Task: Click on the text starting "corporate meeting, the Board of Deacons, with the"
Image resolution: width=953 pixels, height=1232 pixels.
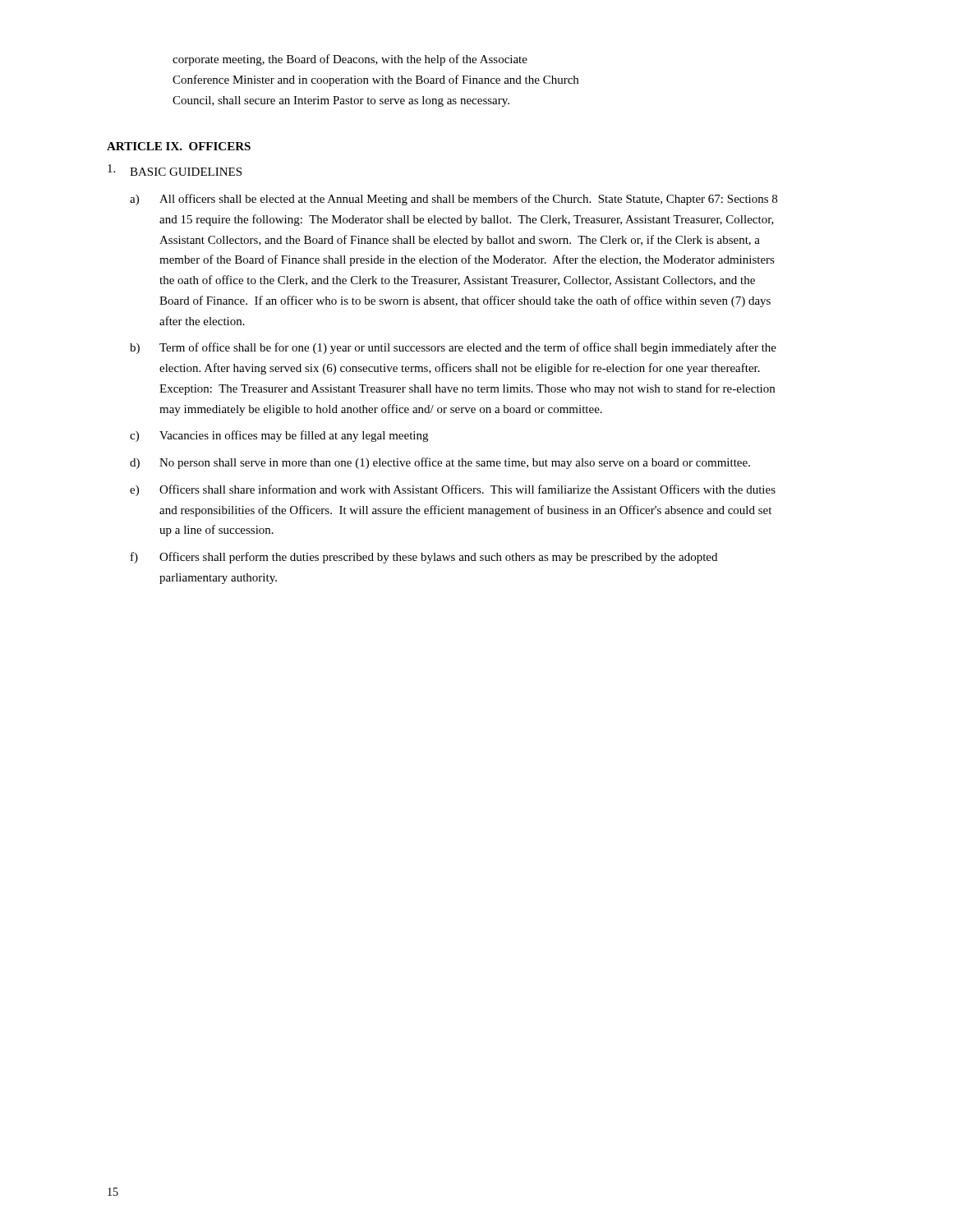Action: pyautogui.click(x=376, y=79)
